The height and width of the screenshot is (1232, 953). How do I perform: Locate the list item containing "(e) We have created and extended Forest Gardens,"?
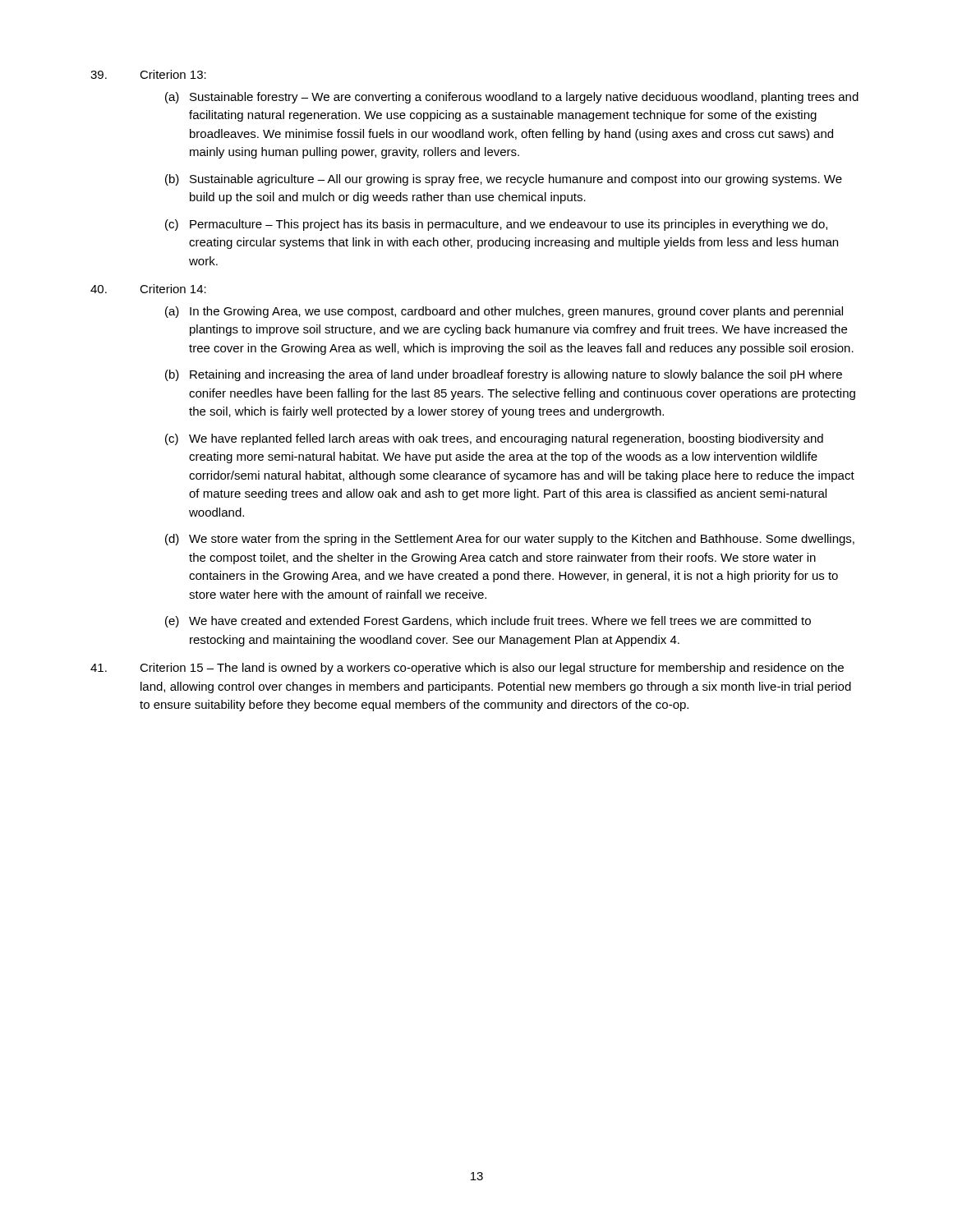tap(513, 630)
